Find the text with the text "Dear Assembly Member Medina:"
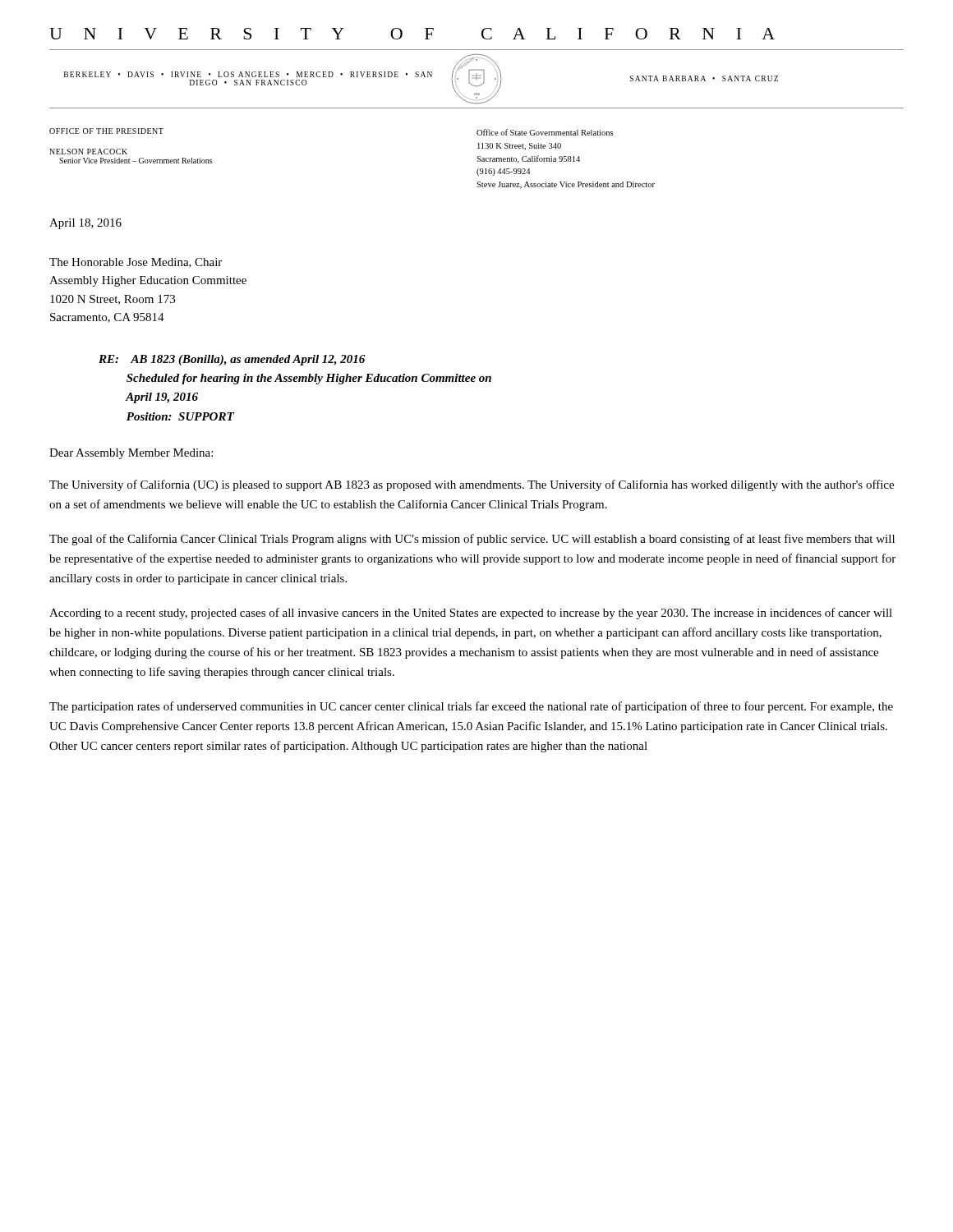This screenshot has height=1232, width=953. click(132, 452)
